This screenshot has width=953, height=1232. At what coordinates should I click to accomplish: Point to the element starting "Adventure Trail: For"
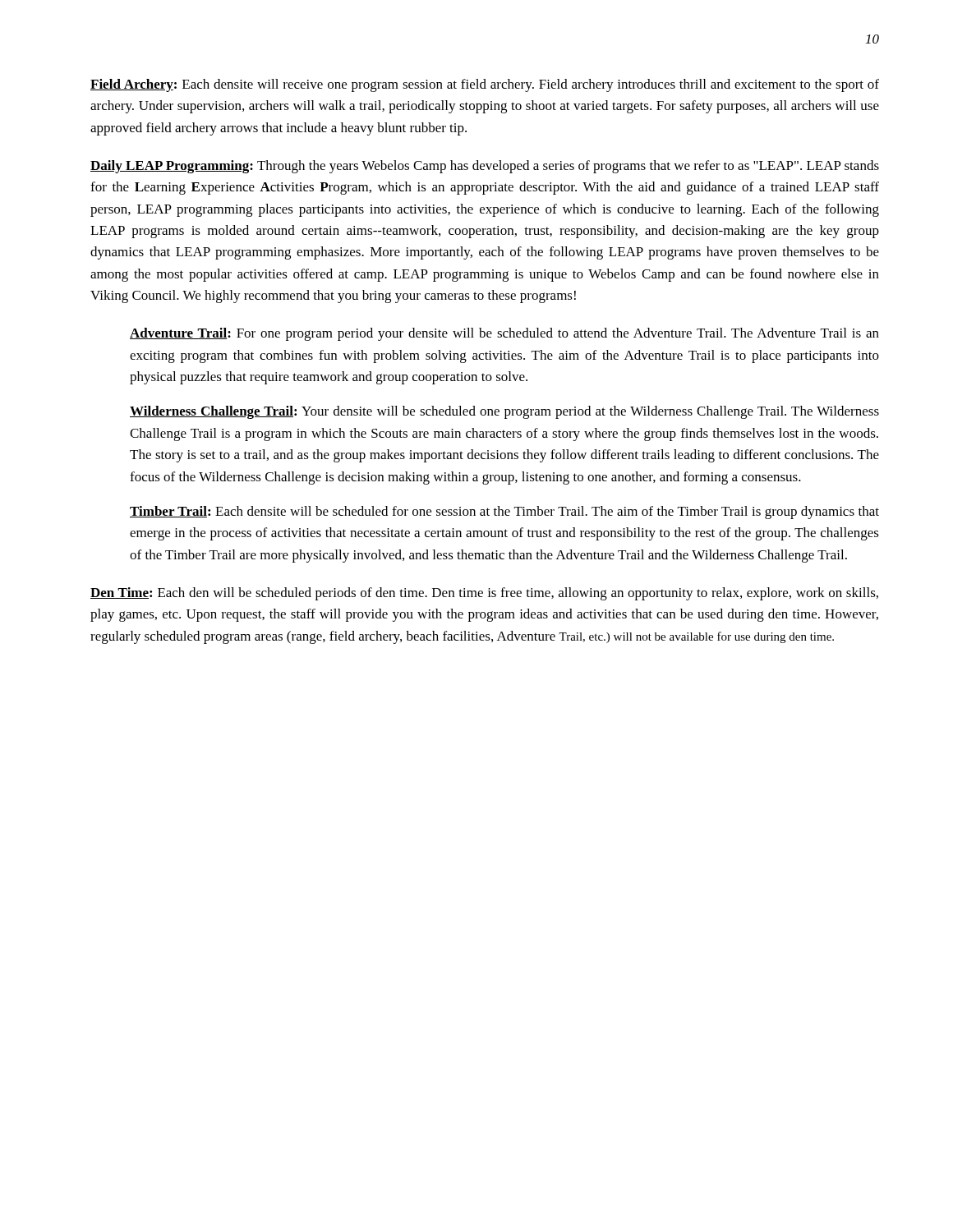pyautogui.click(x=504, y=355)
